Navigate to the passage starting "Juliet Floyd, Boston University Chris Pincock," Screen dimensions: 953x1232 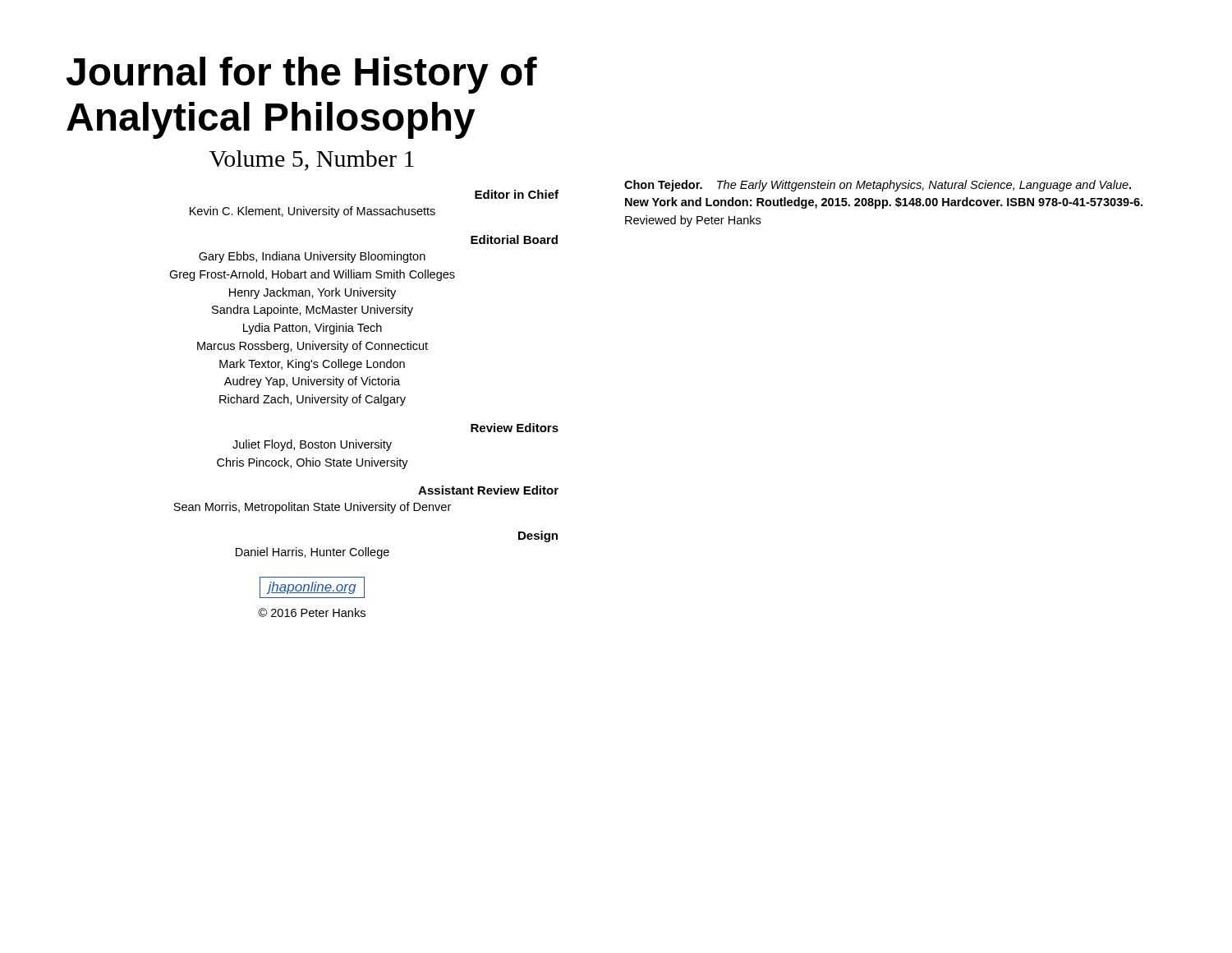[312, 454]
